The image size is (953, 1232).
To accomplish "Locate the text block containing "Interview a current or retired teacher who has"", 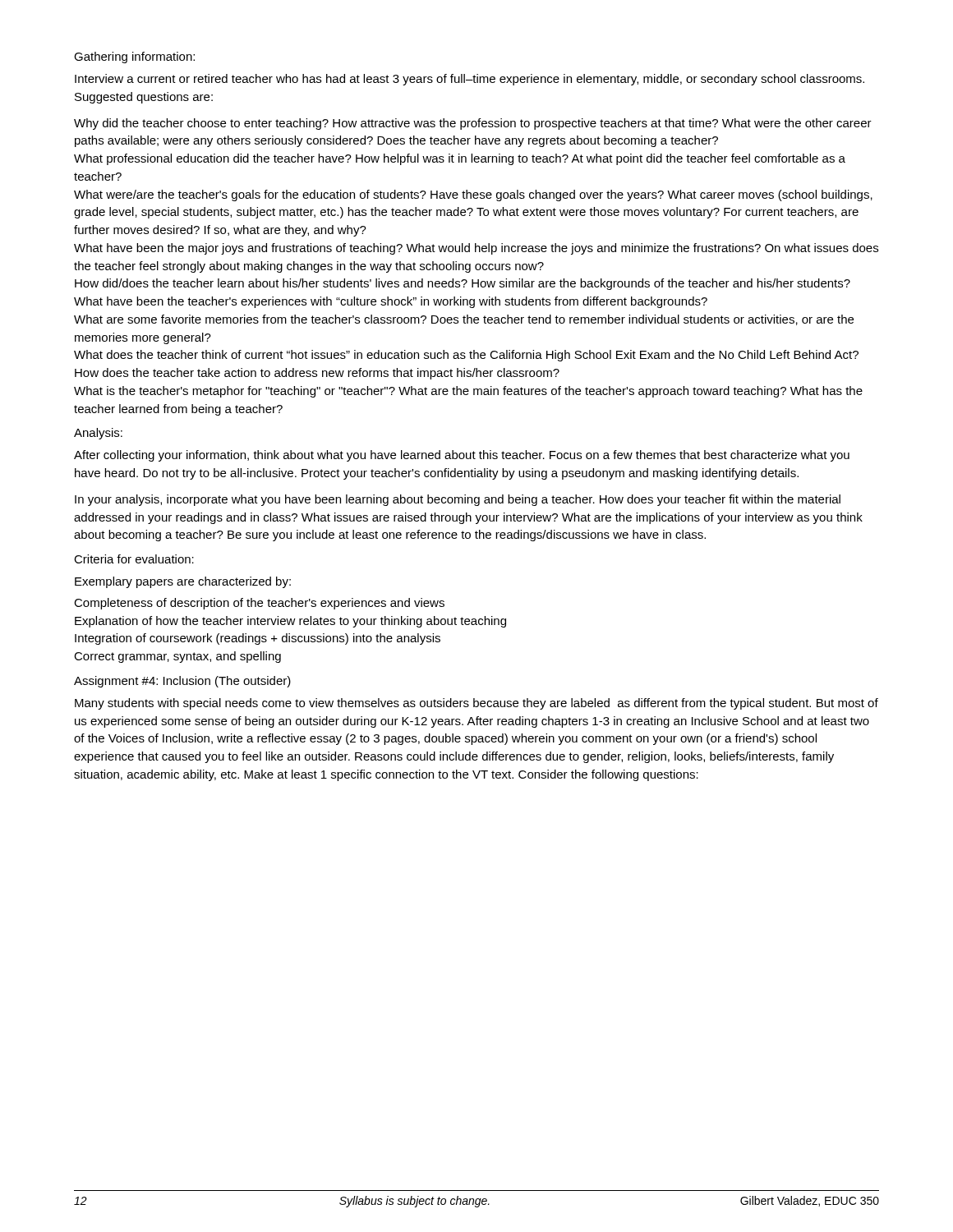I will (x=470, y=87).
